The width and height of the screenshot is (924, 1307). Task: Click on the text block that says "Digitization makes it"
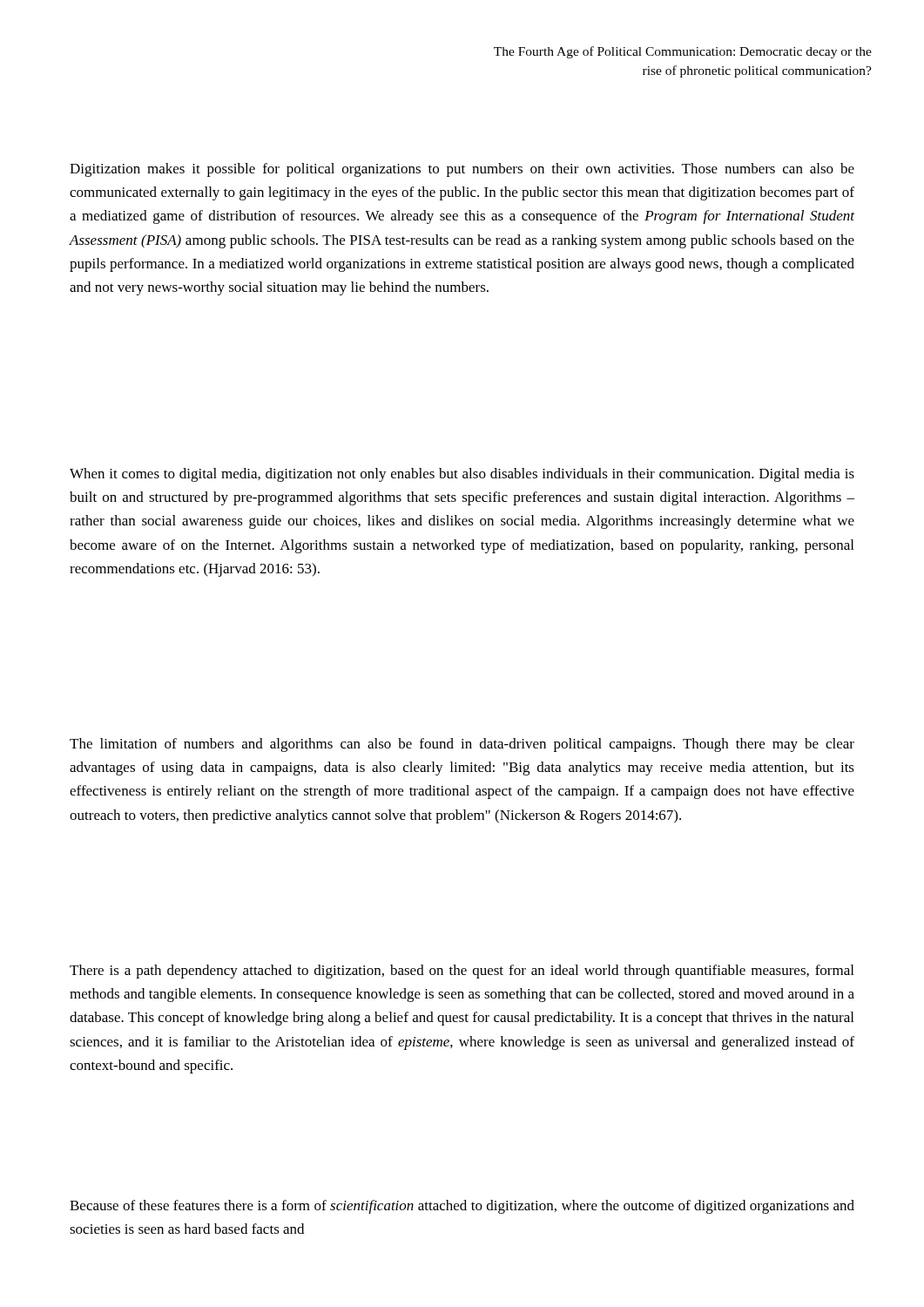(x=462, y=228)
